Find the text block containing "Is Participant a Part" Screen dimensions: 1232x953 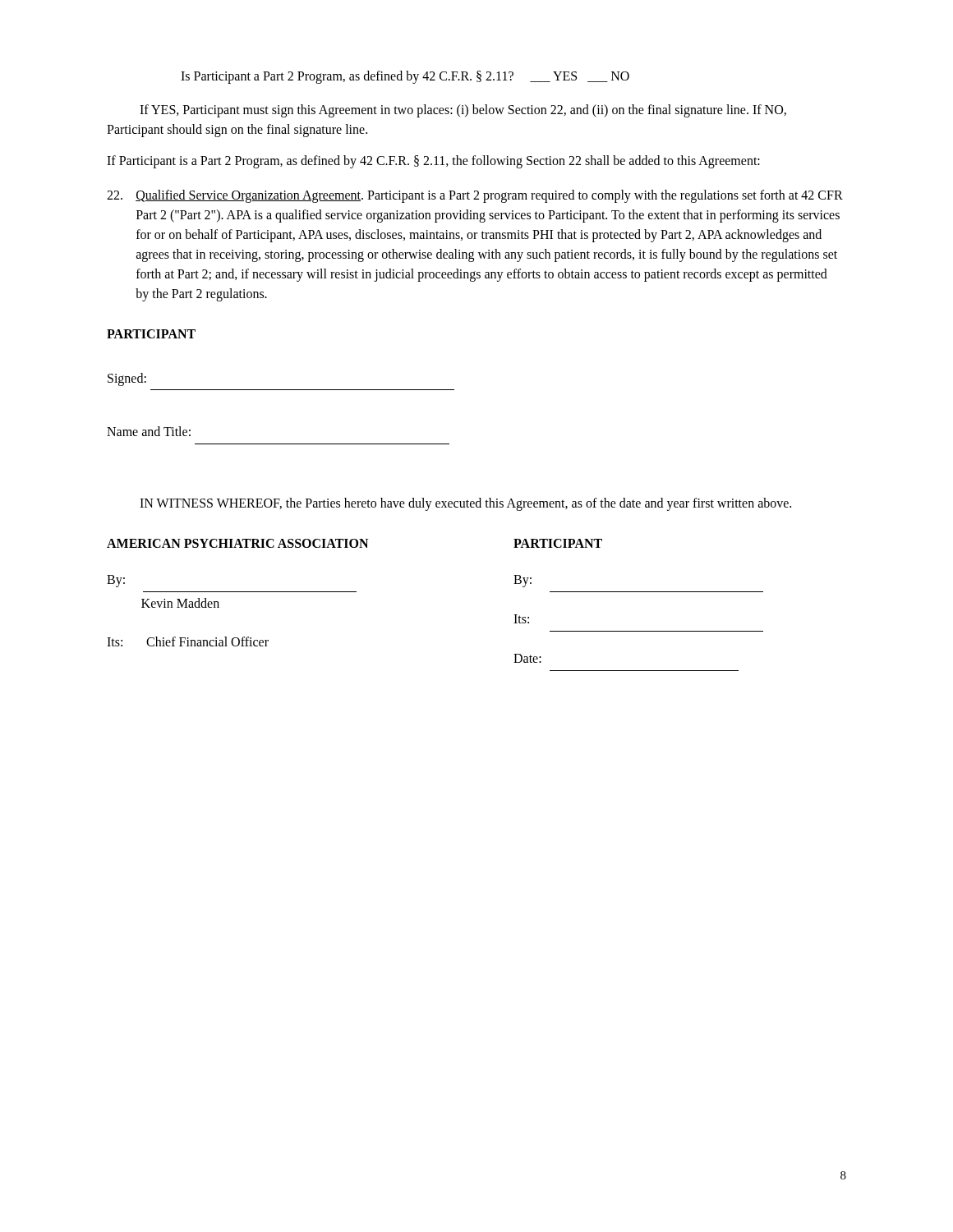(x=405, y=76)
